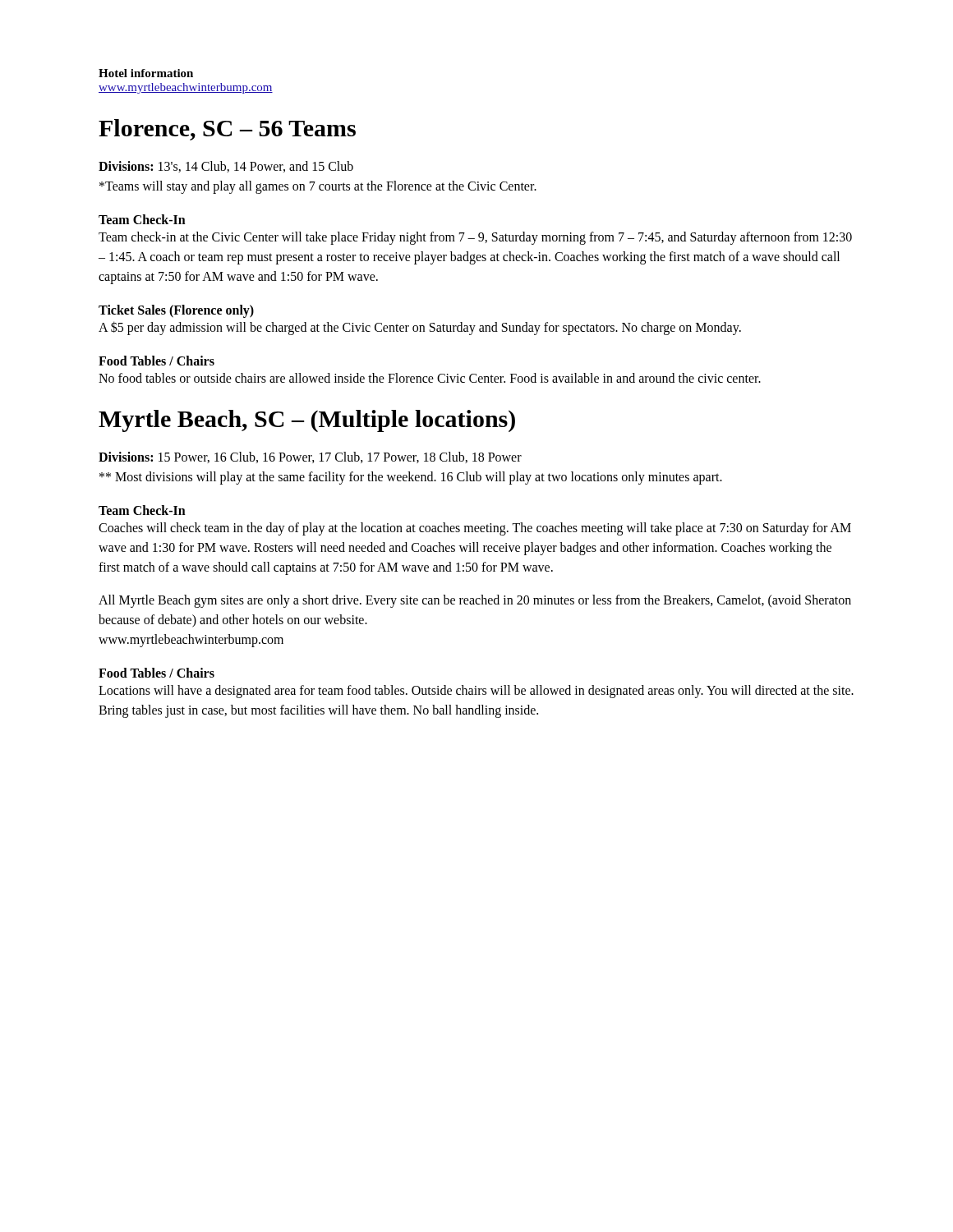
Task: Navigate to the text block starting "A $5 per day admission will be charged"
Action: click(420, 327)
